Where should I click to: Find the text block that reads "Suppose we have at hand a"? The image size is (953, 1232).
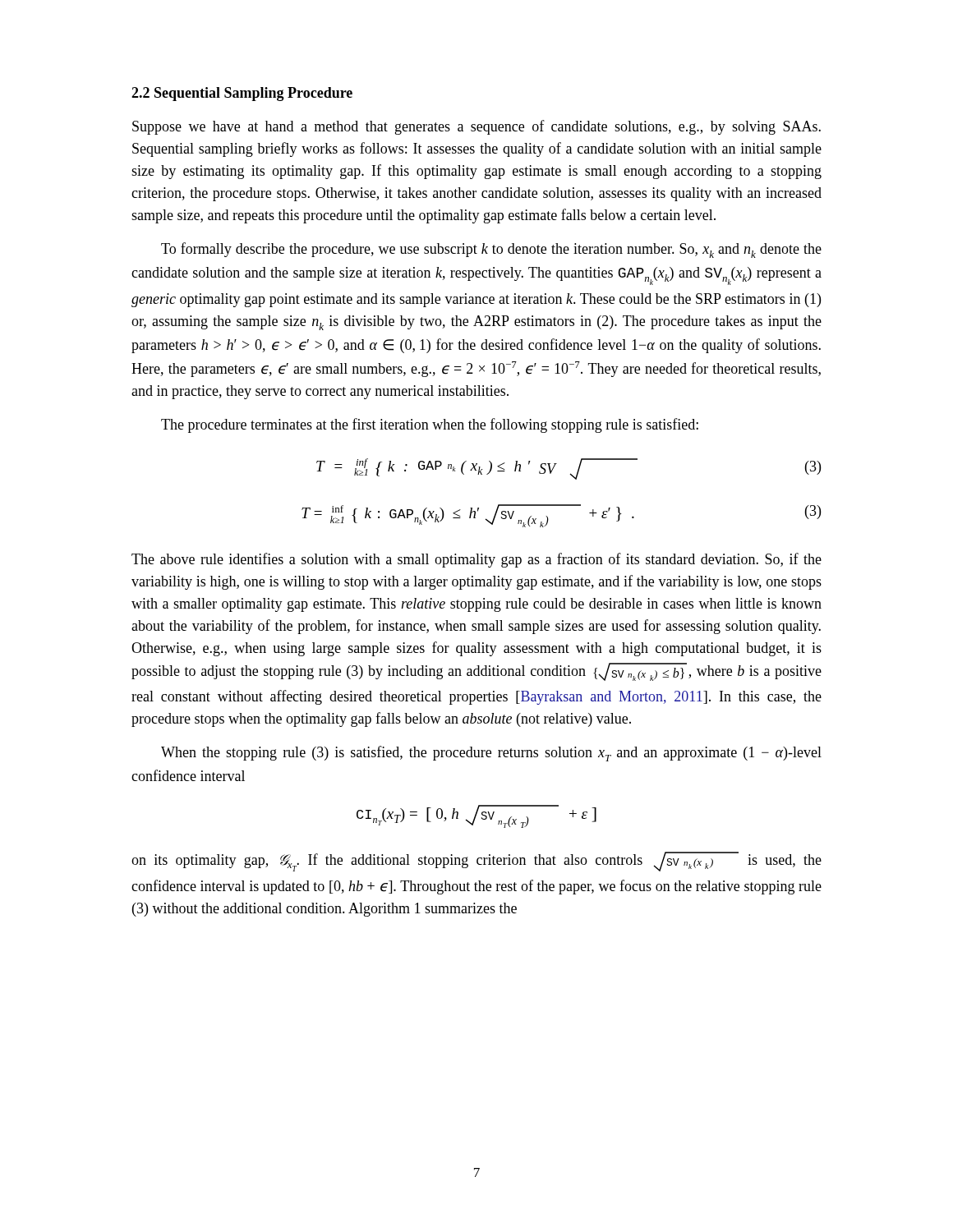476,171
